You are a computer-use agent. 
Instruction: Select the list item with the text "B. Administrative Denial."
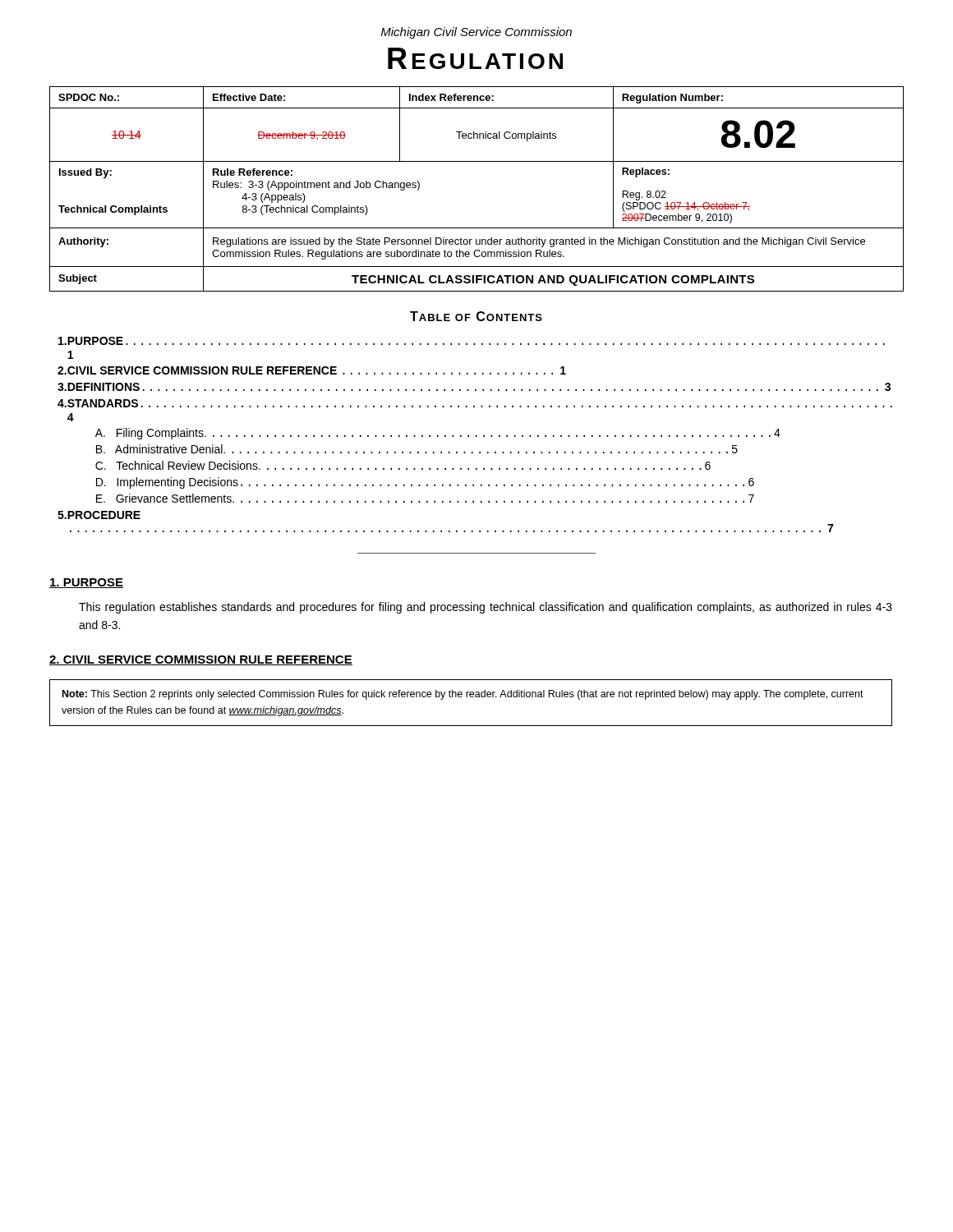(x=476, y=449)
